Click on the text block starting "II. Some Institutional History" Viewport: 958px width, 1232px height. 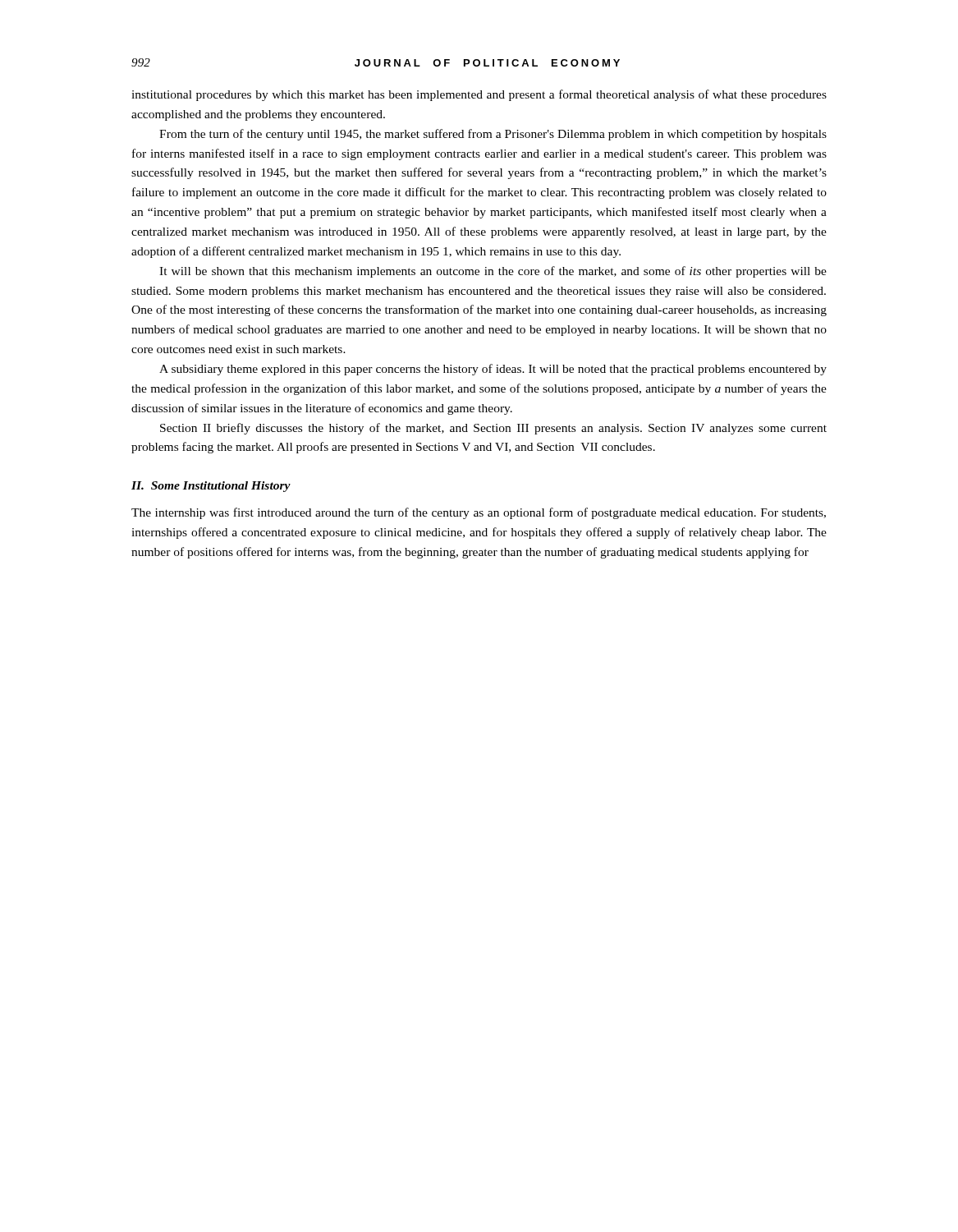(x=211, y=485)
